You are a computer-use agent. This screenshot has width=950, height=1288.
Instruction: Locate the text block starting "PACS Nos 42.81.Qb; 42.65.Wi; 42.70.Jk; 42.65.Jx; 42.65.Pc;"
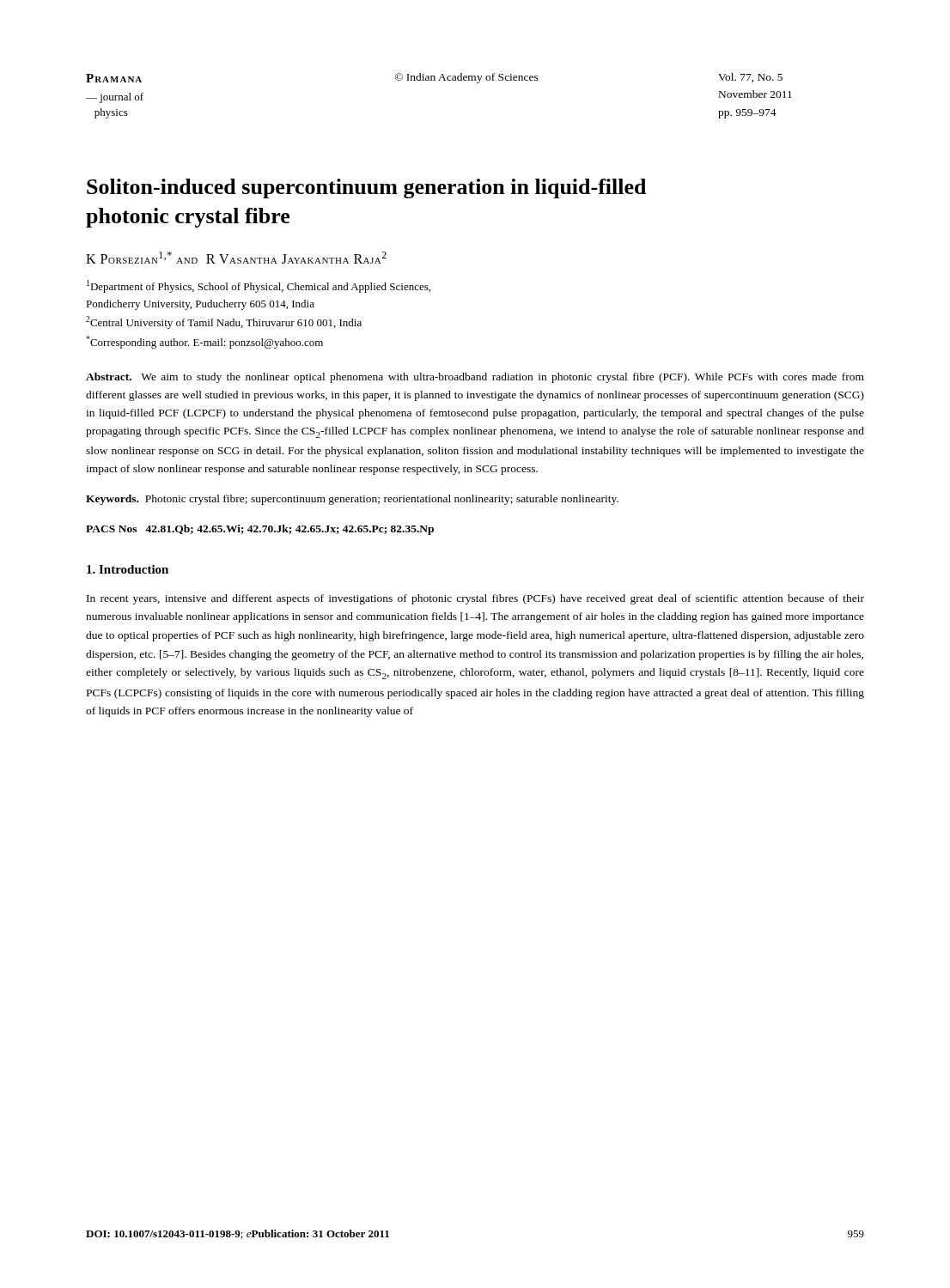pos(260,528)
